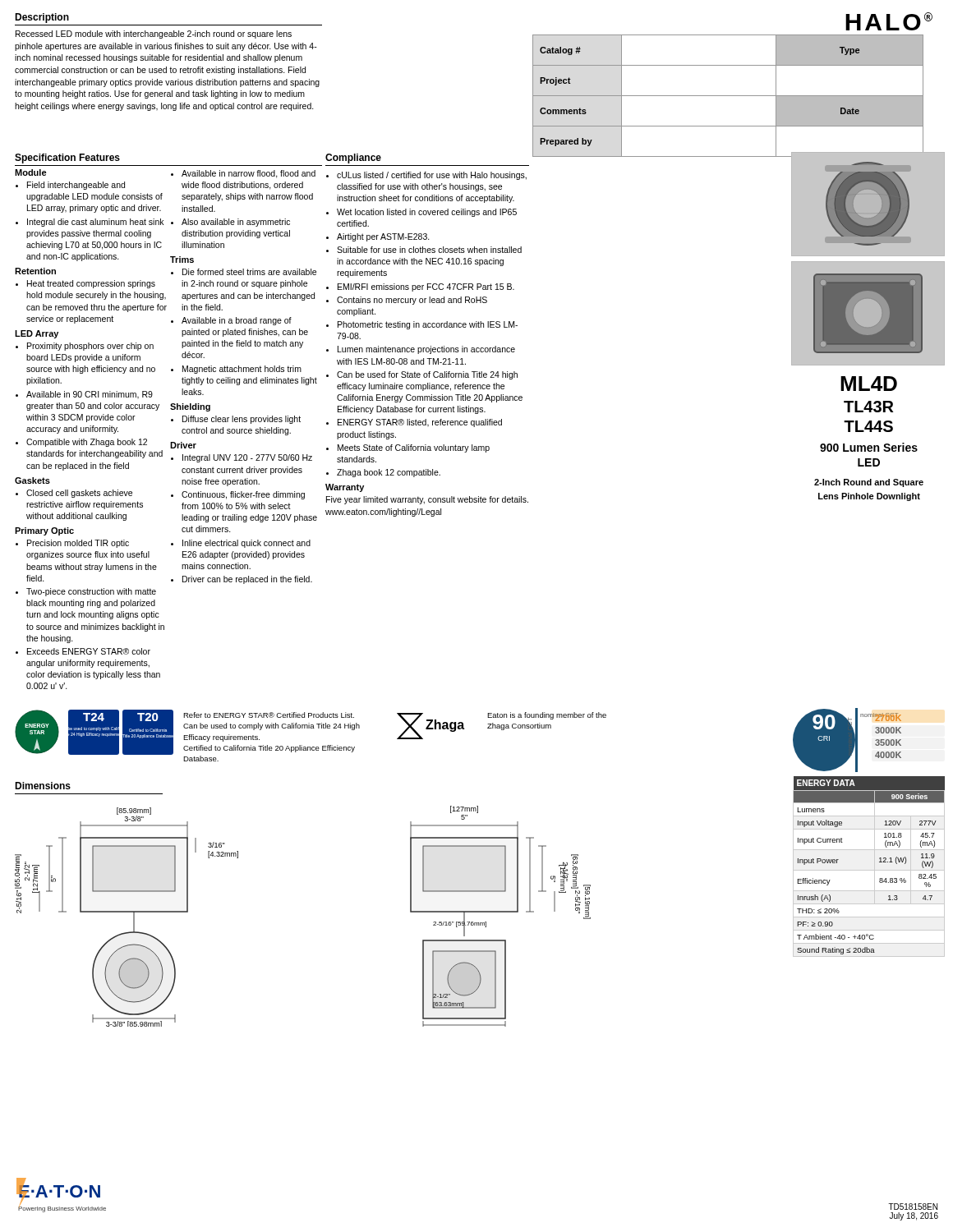This screenshot has height=1232, width=953.
Task: Locate the block of text that opens with "Die formed steel trims are"
Action: 249,289
